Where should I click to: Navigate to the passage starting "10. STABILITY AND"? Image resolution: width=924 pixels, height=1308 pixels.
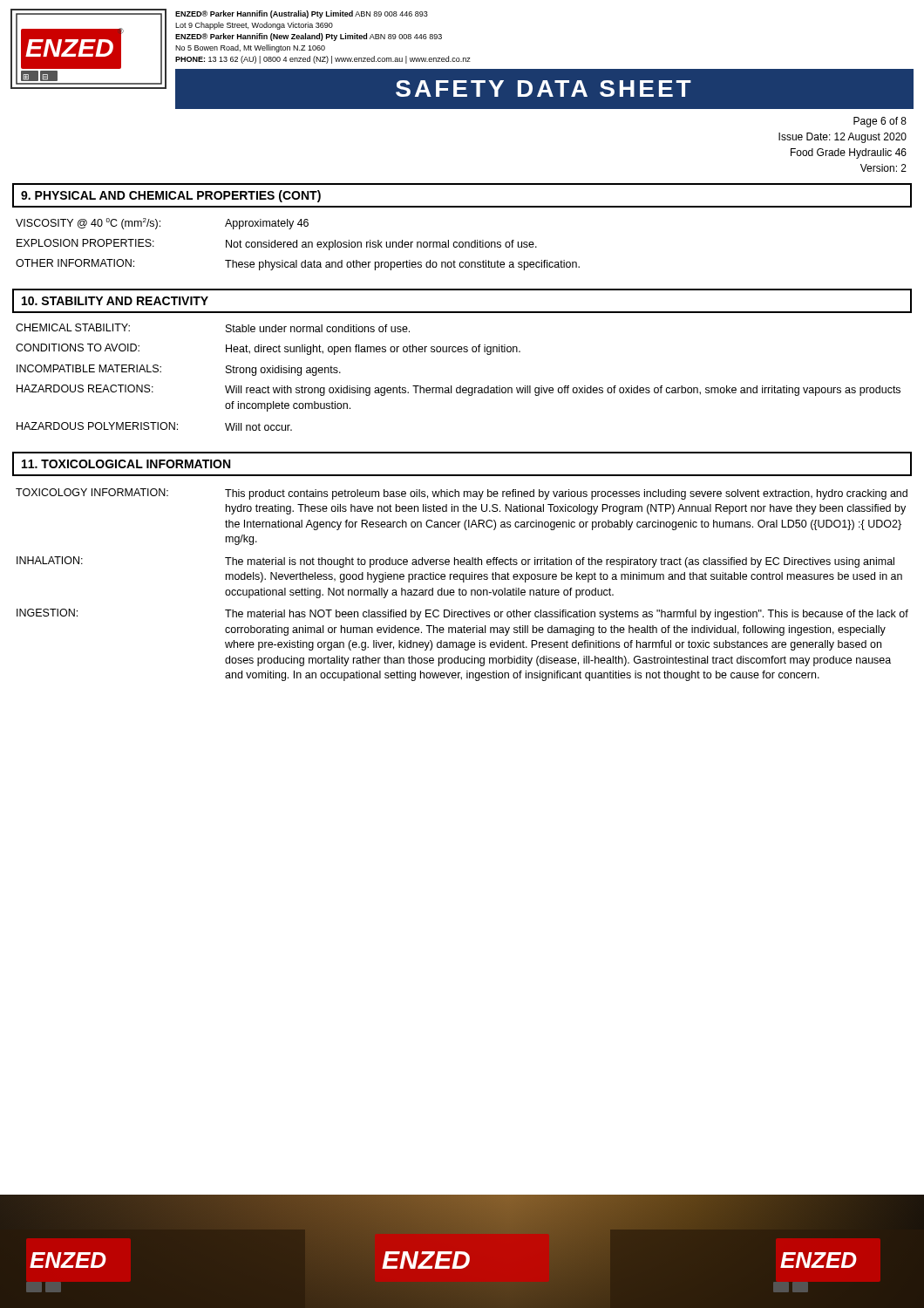click(115, 301)
